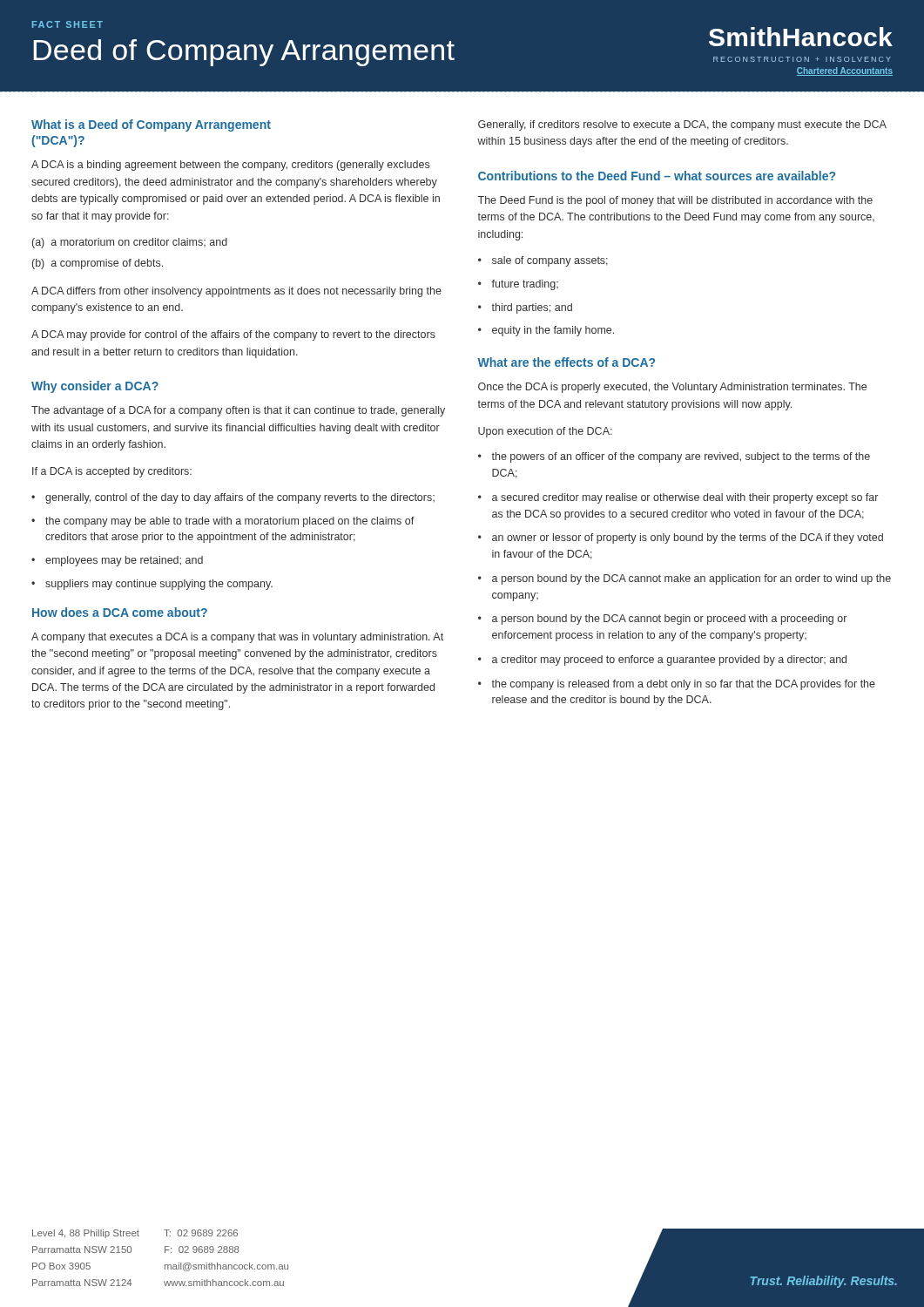Viewport: 924px width, 1307px height.
Task: Point to the block beginning "A DCA differs from other insolvency"
Action: (x=236, y=299)
